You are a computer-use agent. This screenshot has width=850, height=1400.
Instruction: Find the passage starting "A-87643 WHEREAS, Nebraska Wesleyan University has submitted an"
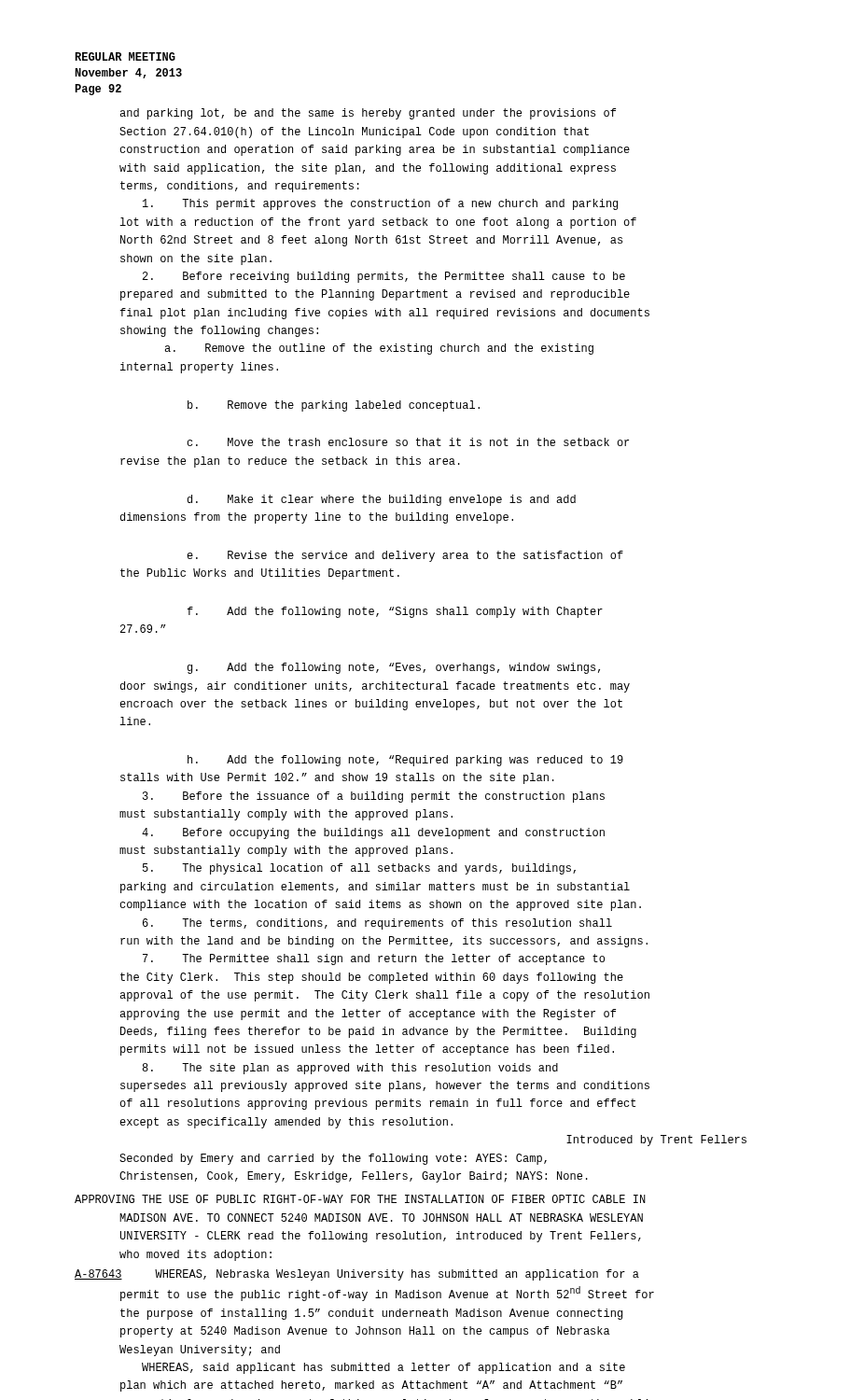click(x=425, y=1334)
